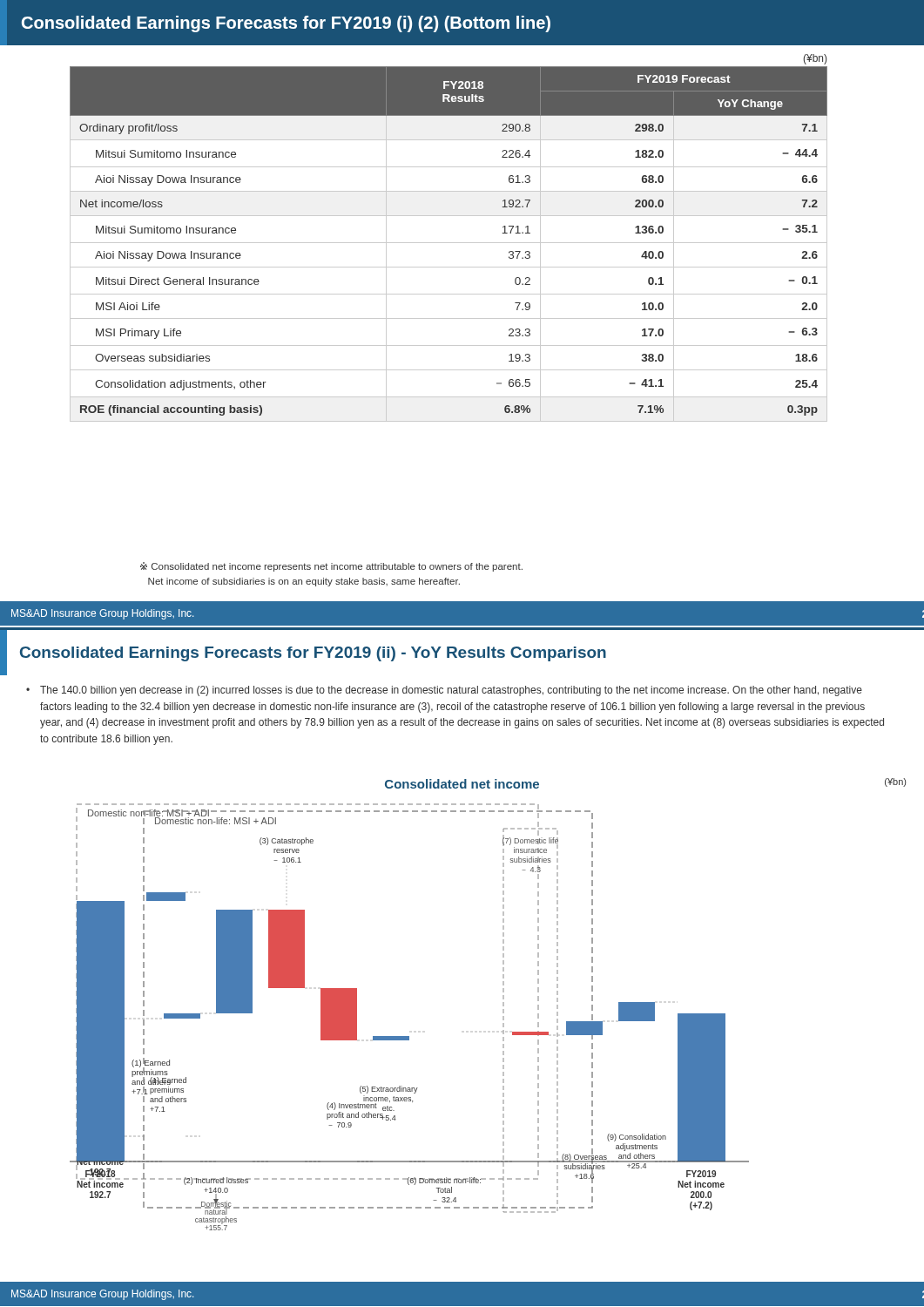Click on the table containing "YoY Change"
The width and height of the screenshot is (924, 1307).
pos(449,244)
